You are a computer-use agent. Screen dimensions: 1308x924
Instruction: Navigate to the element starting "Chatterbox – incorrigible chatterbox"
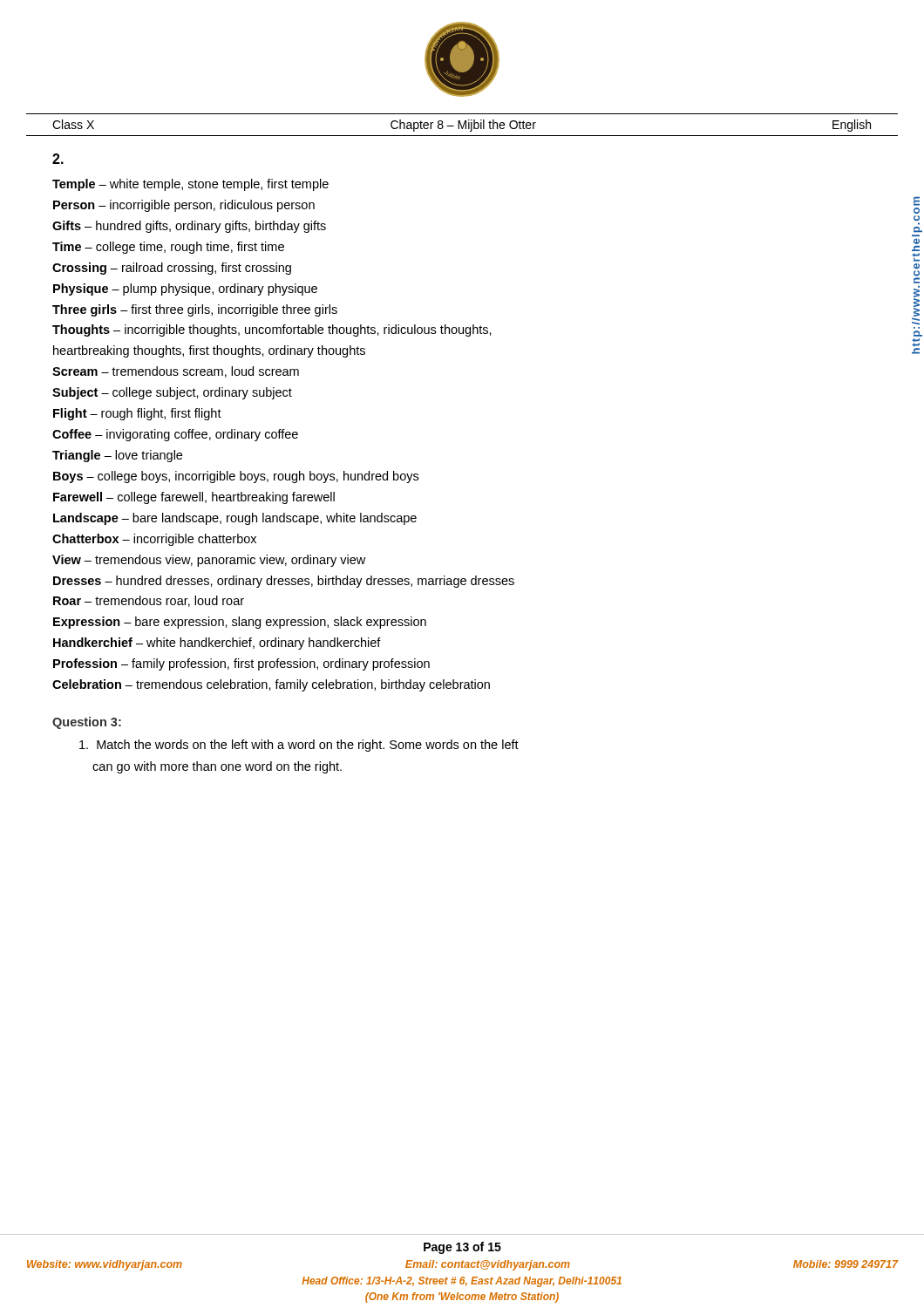point(155,539)
